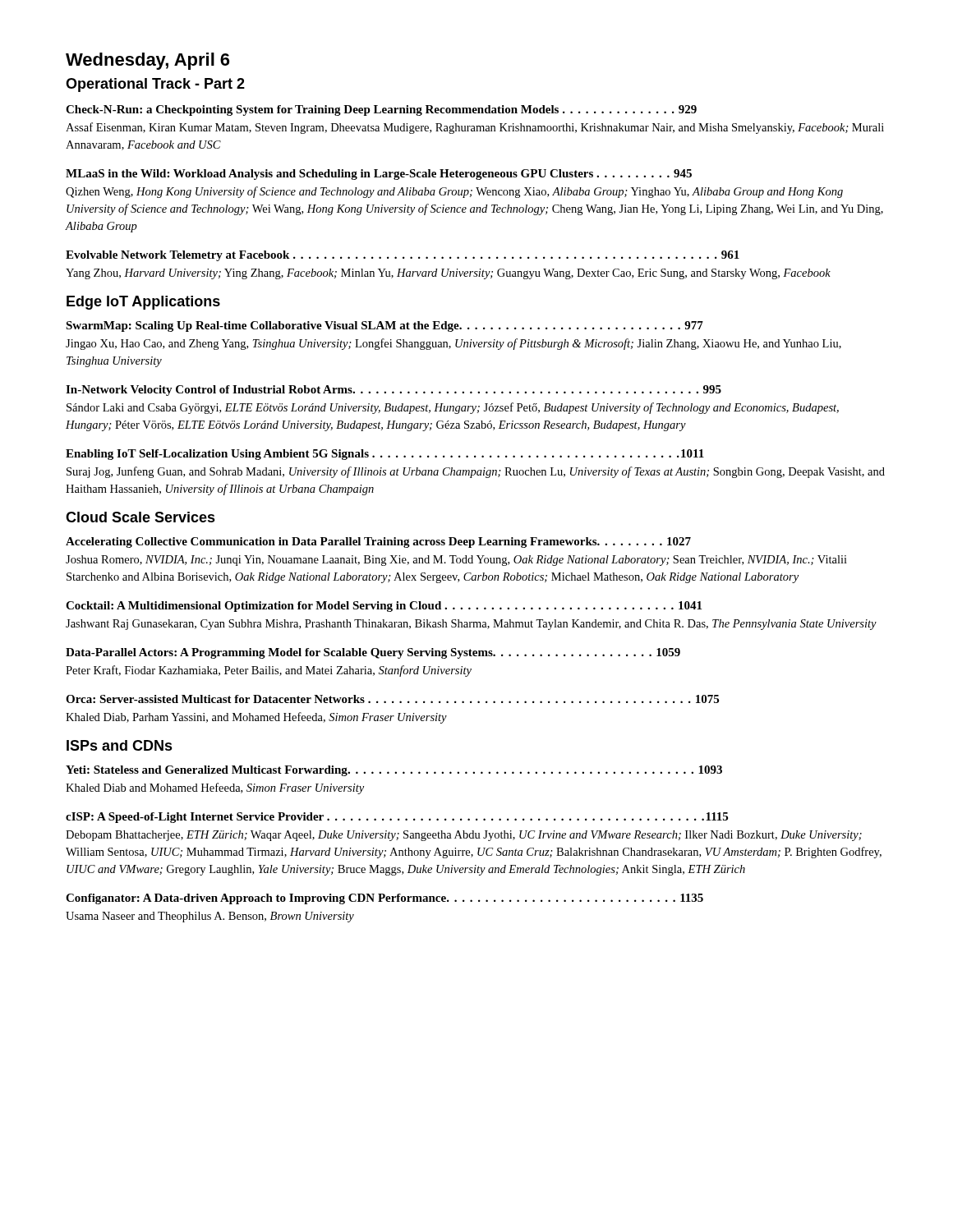Image resolution: width=953 pixels, height=1232 pixels.
Task: Click the passage that begins "Accelerating Collective Communication in Data Parallel Training"
Action: point(476,560)
